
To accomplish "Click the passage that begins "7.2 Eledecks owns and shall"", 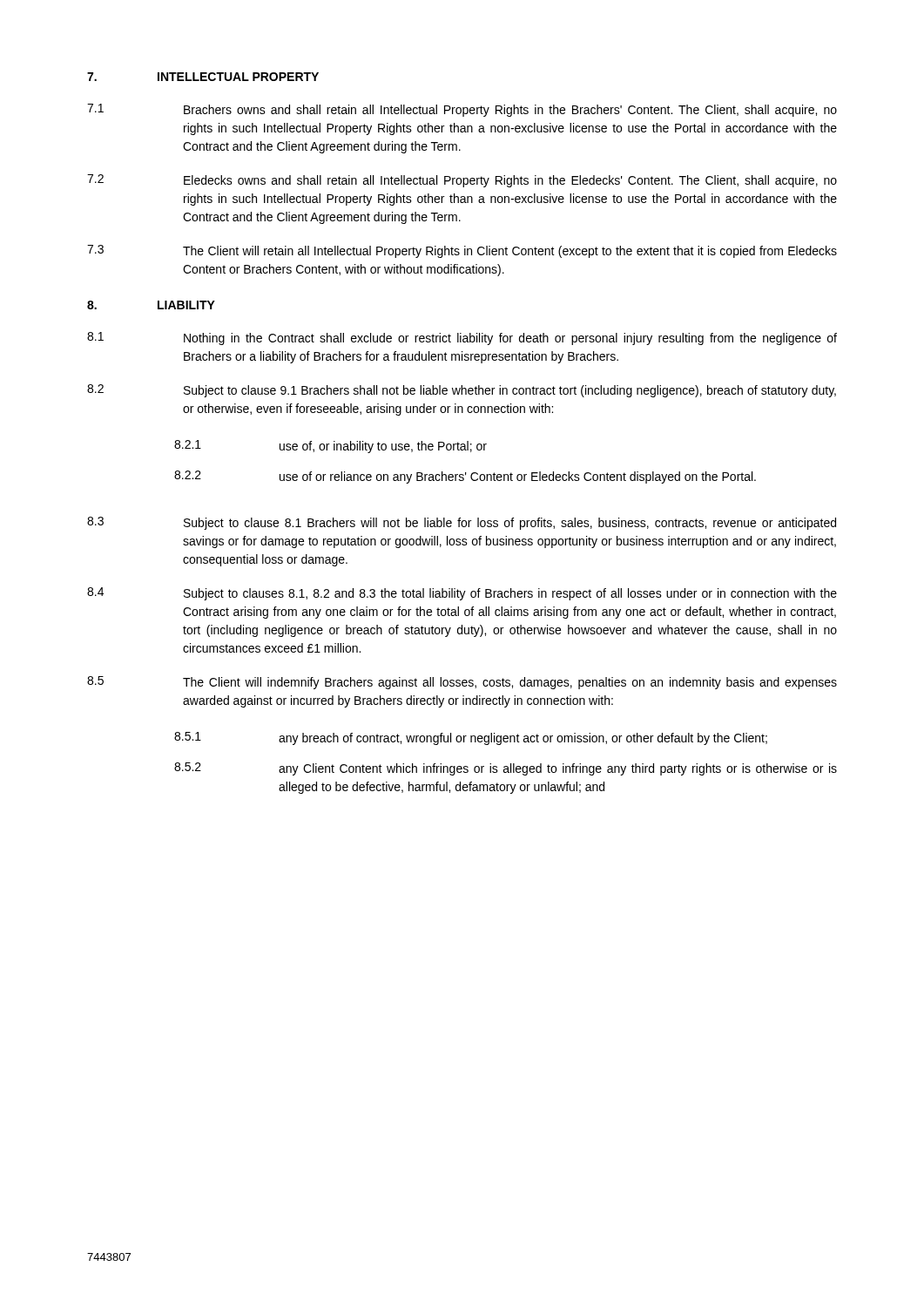I will pos(462,199).
